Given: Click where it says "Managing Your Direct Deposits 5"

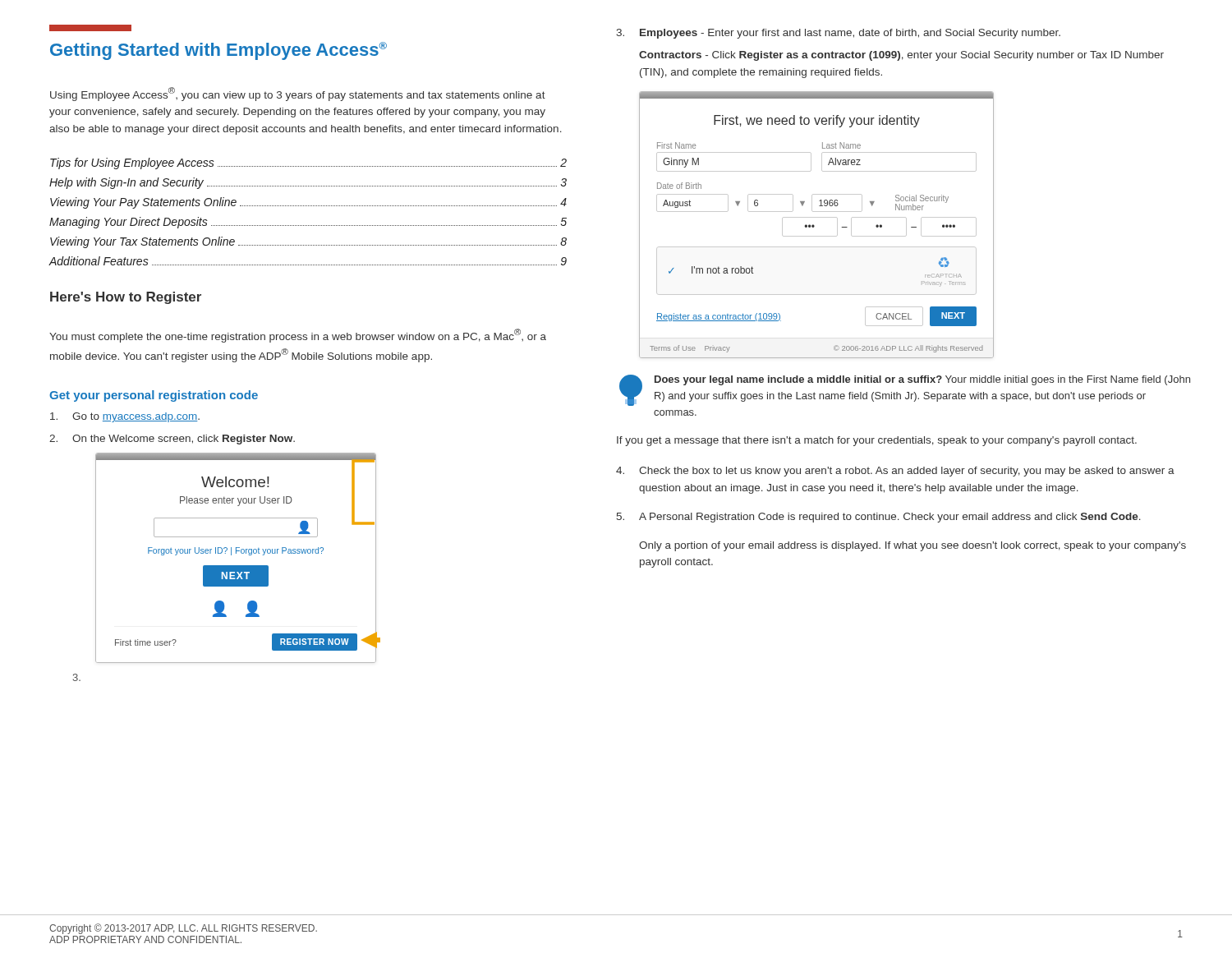Looking at the screenshot, I should pos(308,222).
